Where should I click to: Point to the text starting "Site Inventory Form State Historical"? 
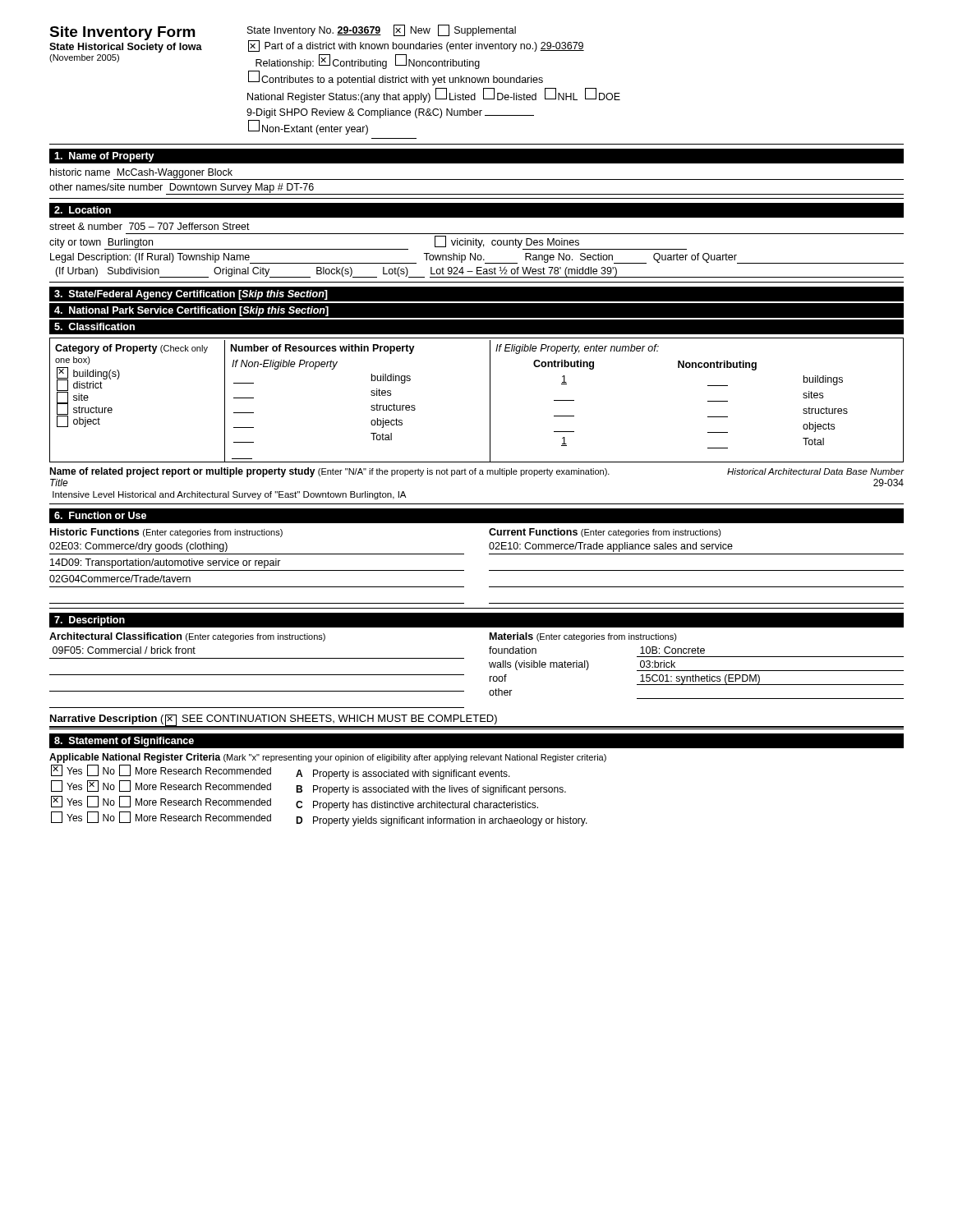tap(144, 43)
